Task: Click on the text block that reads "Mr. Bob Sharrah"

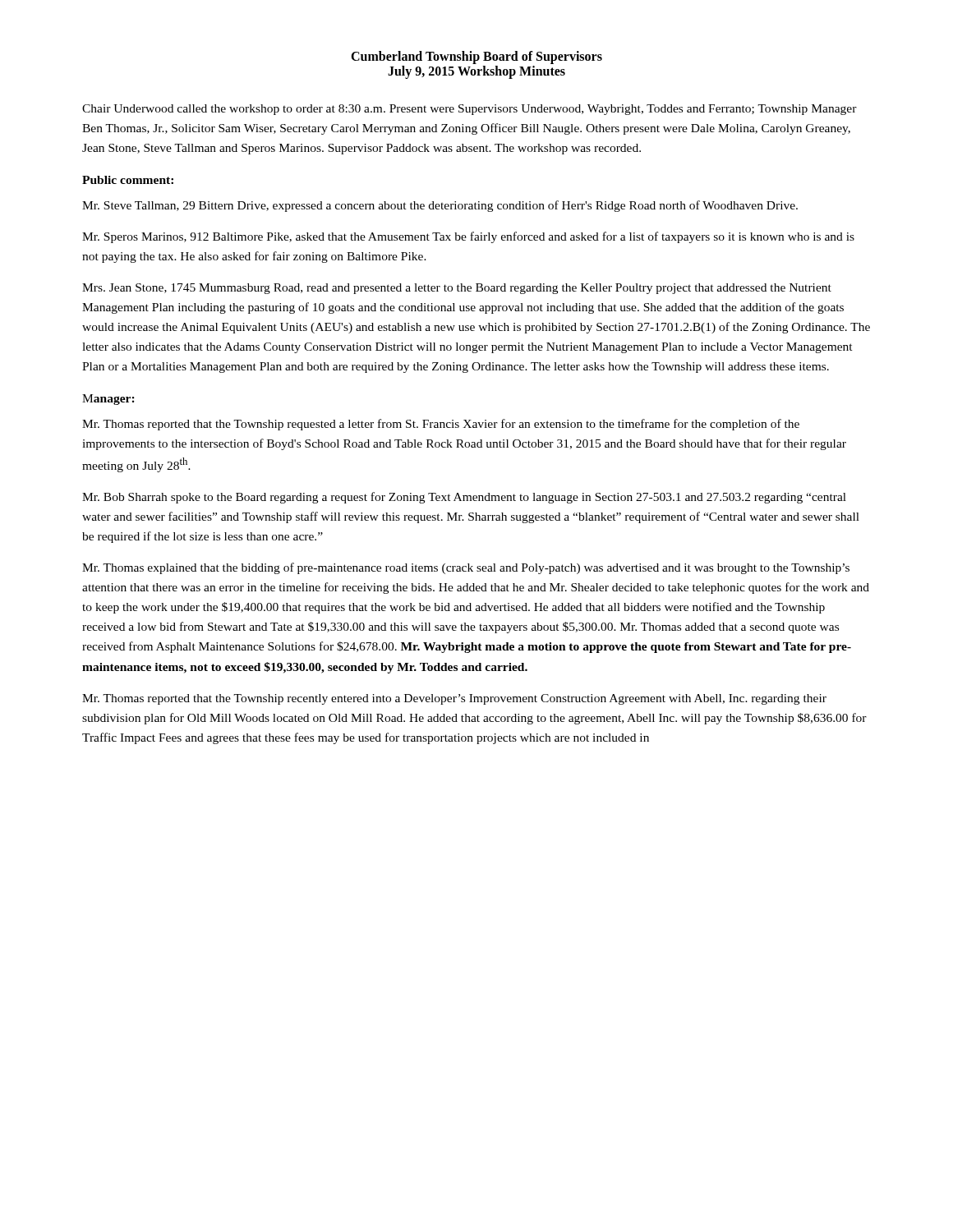Action: (x=476, y=517)
